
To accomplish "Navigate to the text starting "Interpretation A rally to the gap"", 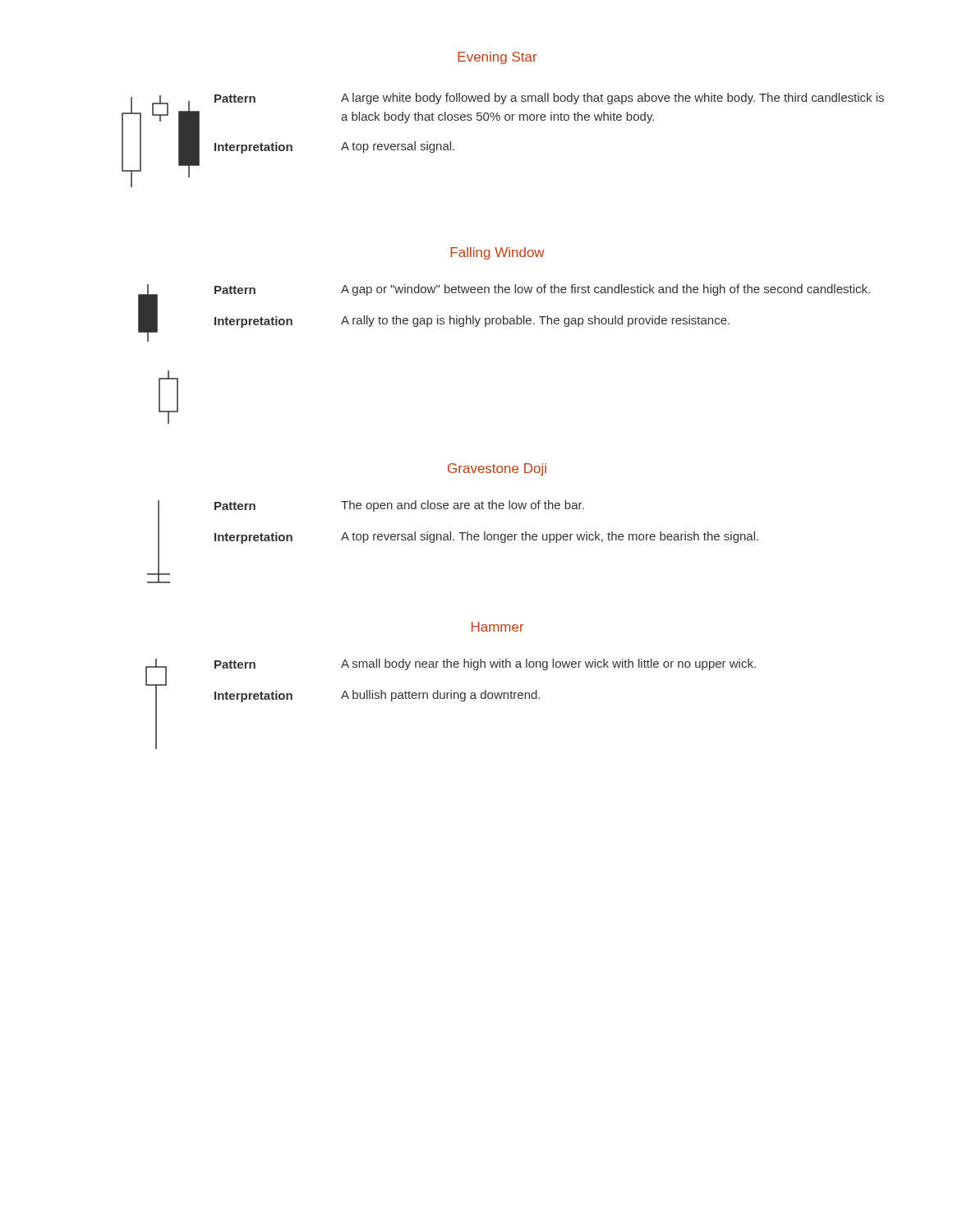I will coord(550,321).
